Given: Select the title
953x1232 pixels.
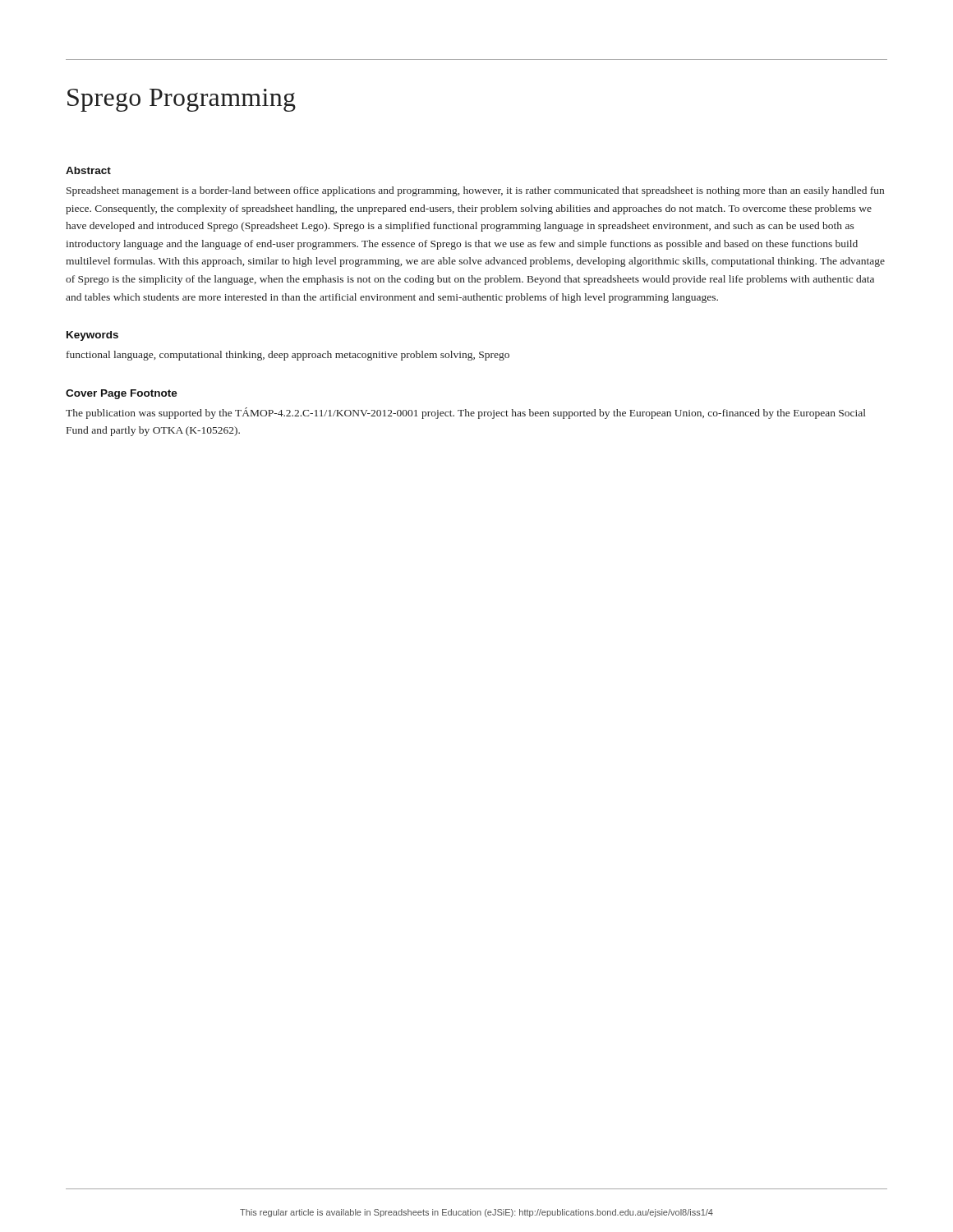Looking at the screenshot, I should (x=476, y=94).
